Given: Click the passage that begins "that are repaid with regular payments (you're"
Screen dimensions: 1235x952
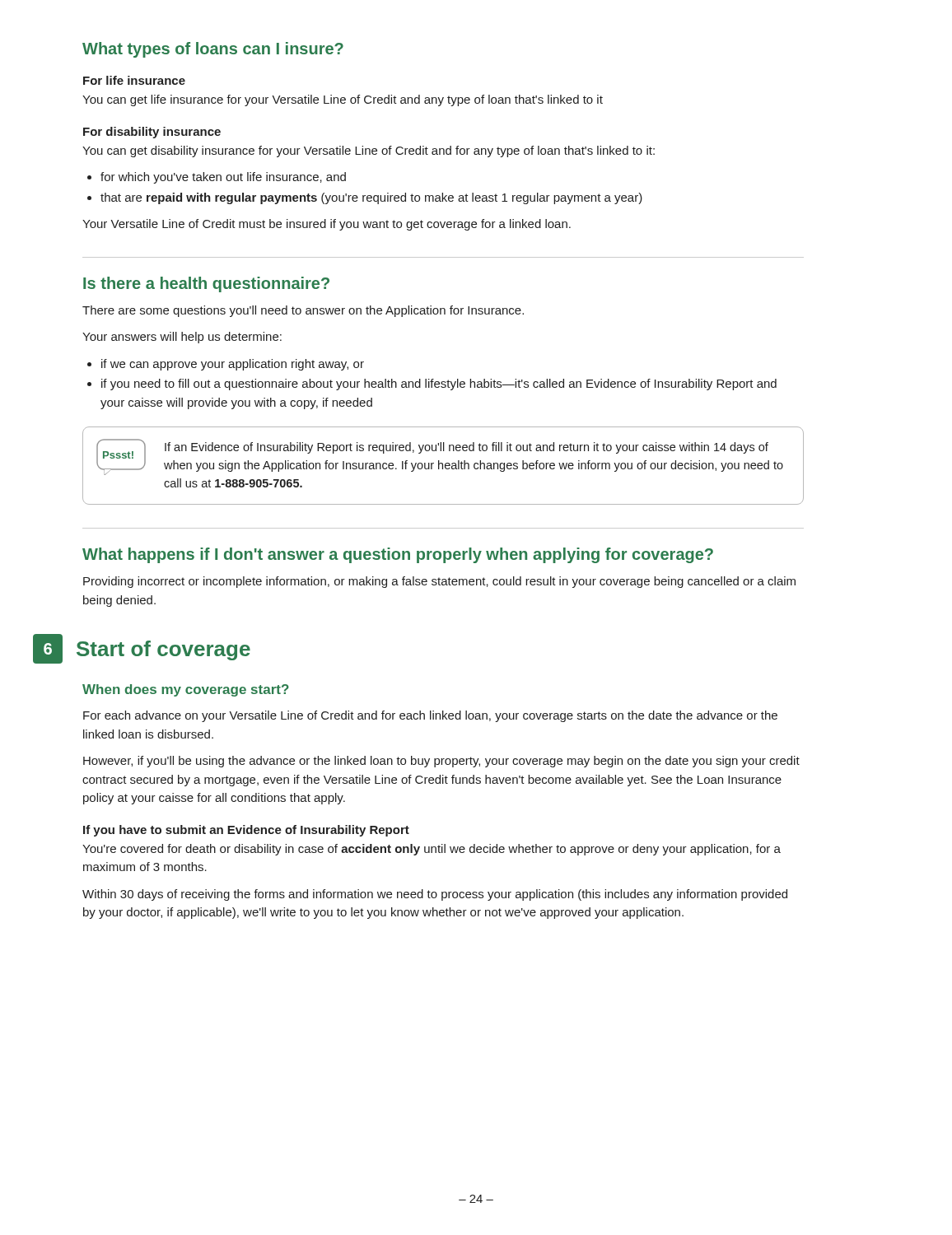Looking at the screenshot, I should pos(443,197).
